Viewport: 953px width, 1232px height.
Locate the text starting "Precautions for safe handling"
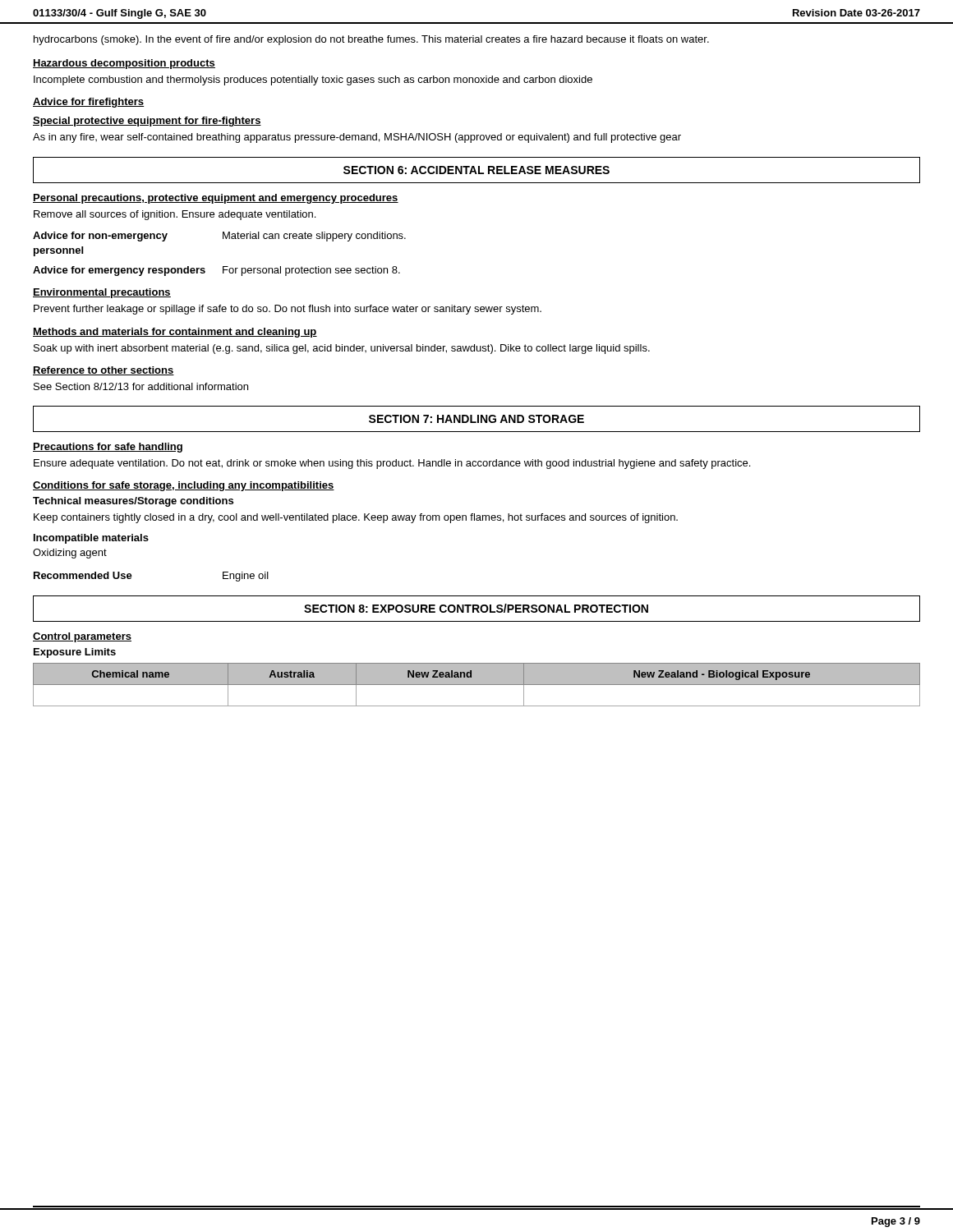click(108, 446)
